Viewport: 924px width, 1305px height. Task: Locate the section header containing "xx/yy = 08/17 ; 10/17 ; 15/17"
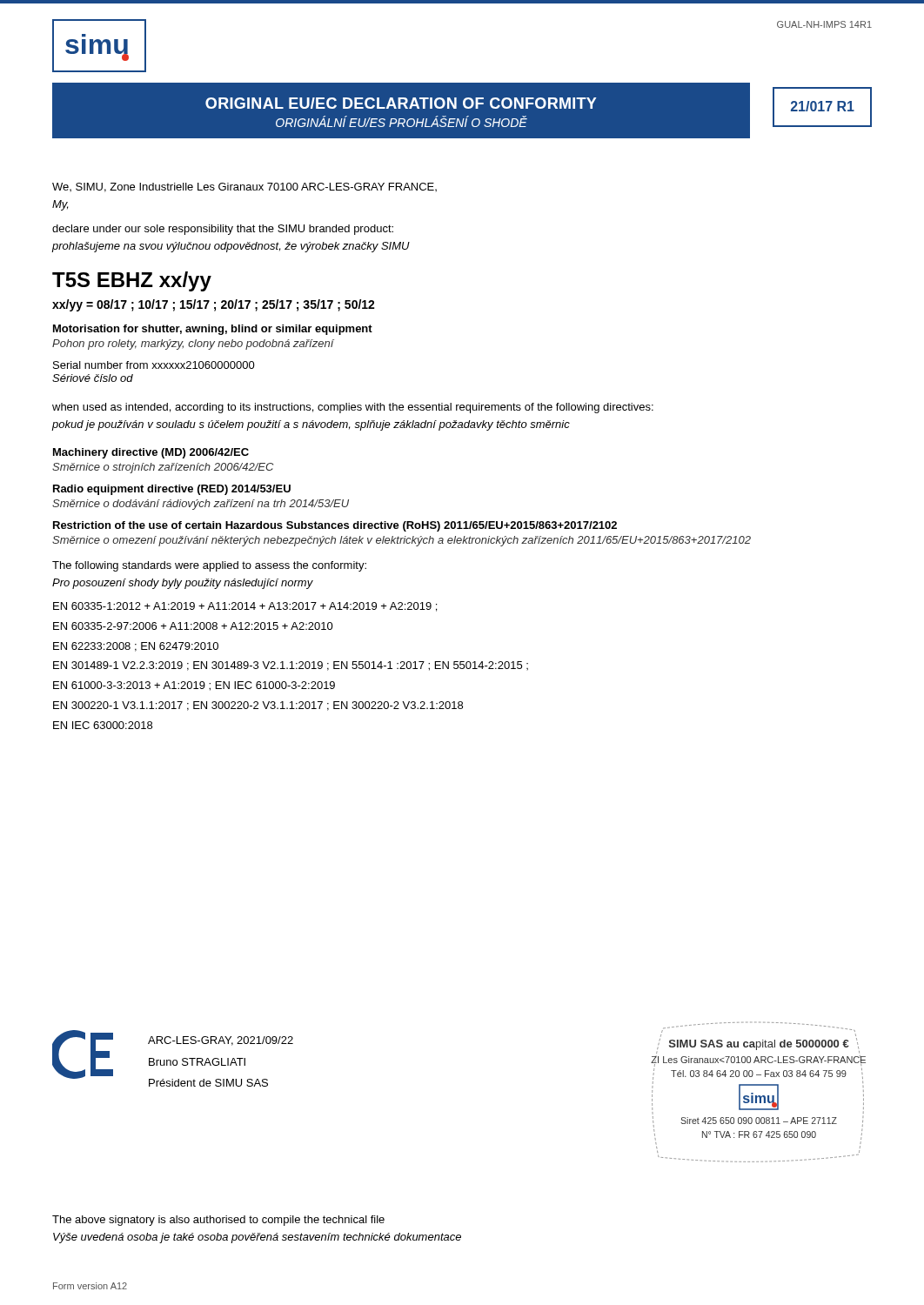(214, 304)
